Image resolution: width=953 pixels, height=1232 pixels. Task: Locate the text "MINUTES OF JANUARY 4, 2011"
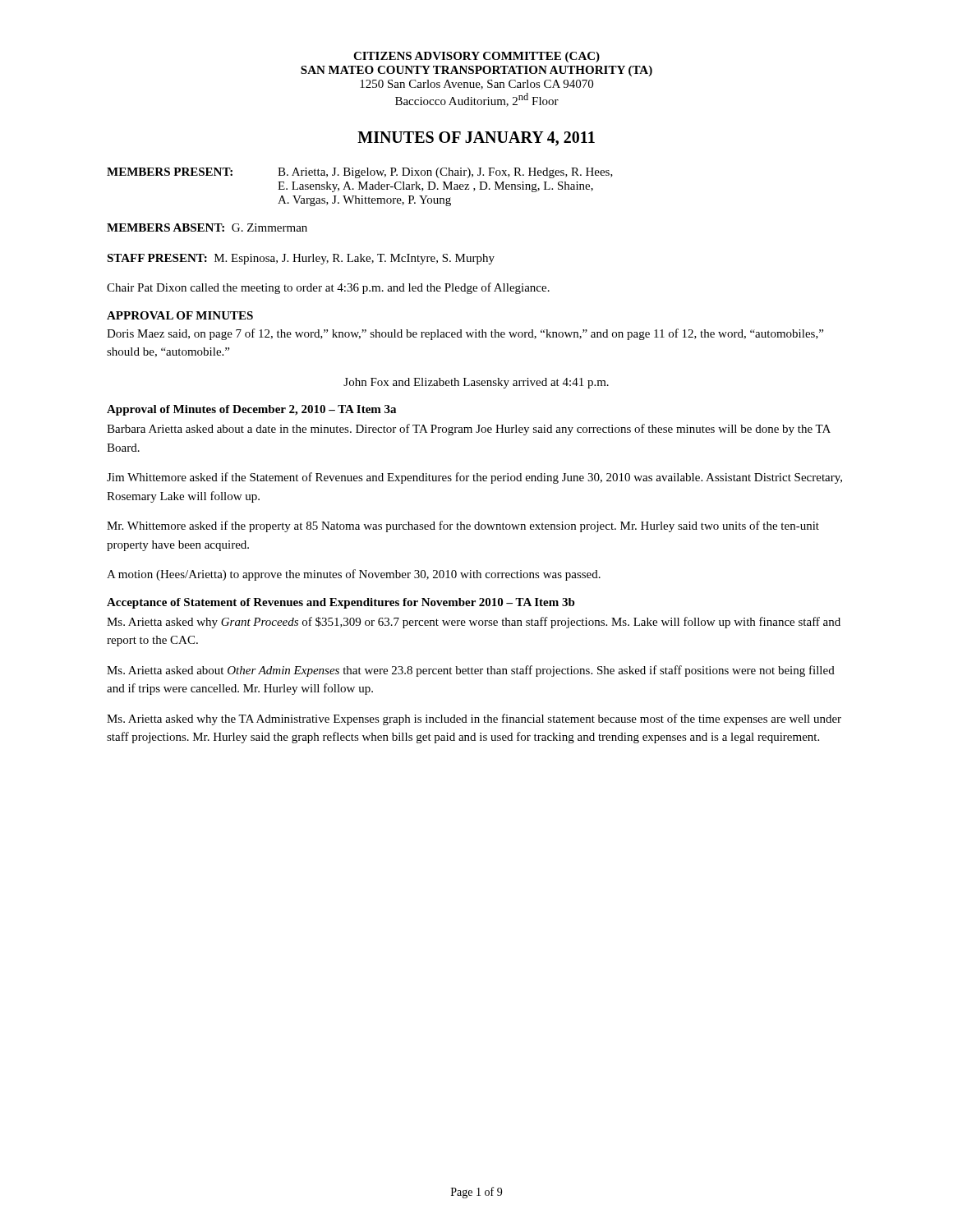(x=476, y=137)
